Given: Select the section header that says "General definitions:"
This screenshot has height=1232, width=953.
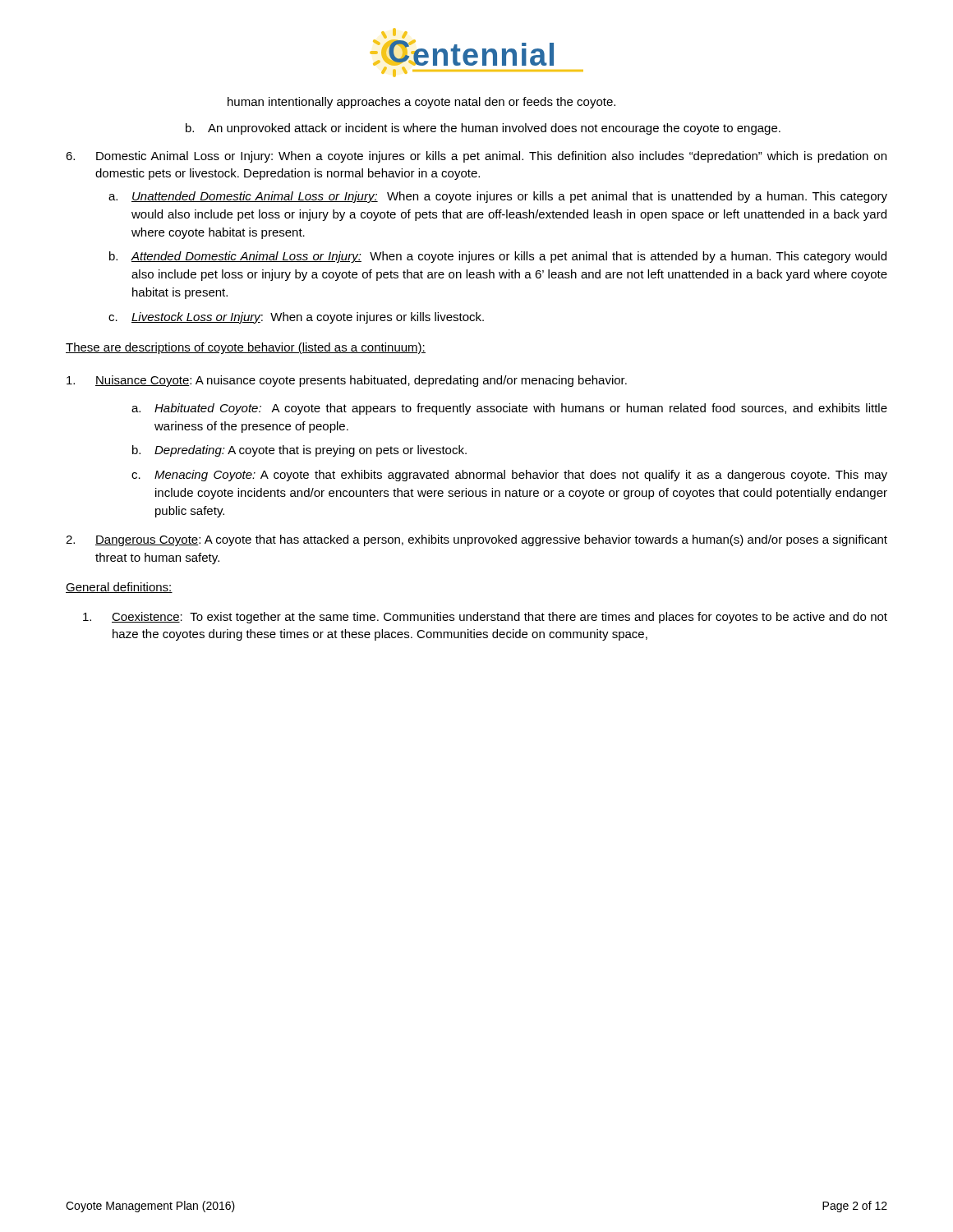Looking at the screenshot, I should pos(119,587).
